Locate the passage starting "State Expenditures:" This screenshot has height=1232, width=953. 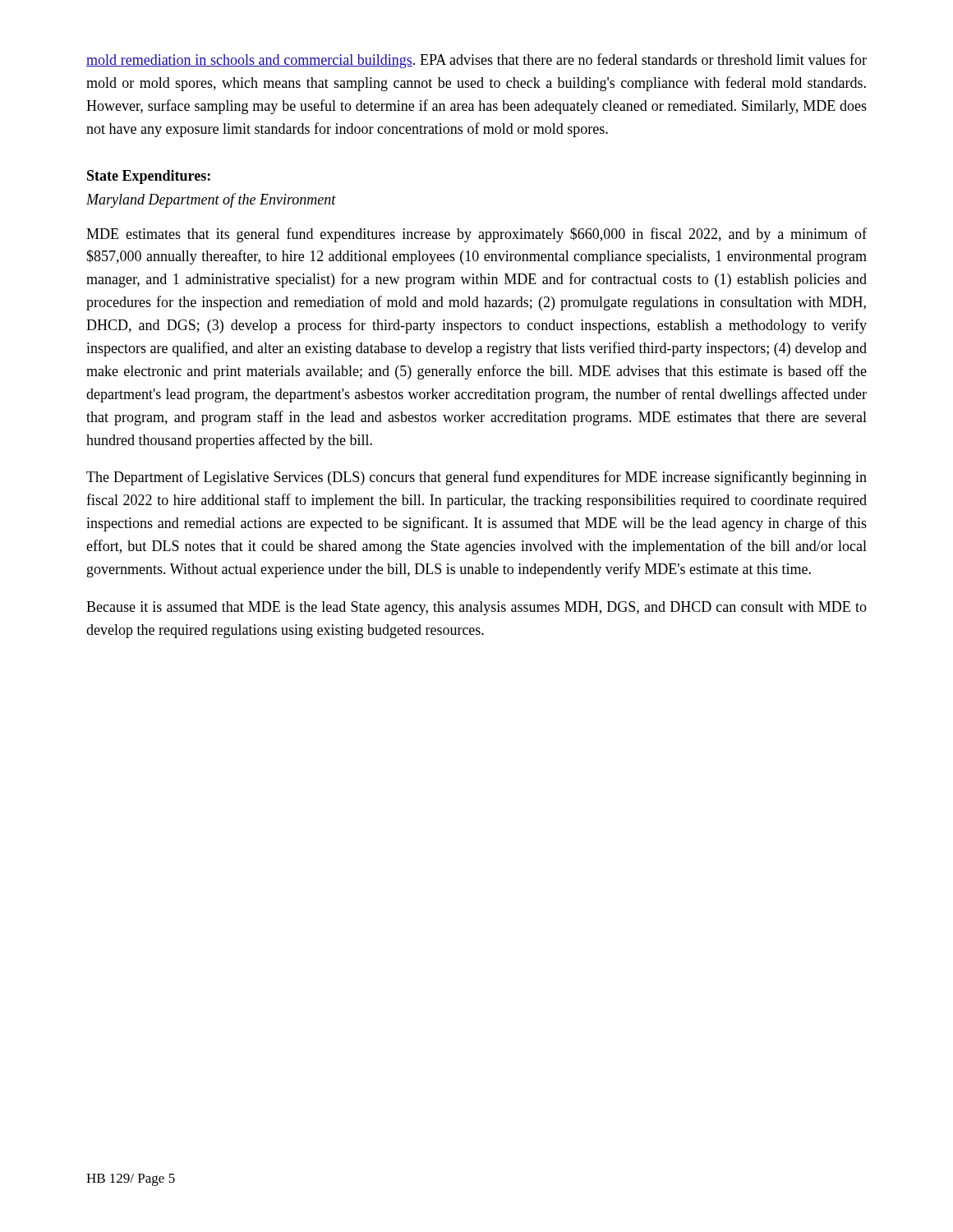click(149, 175)
